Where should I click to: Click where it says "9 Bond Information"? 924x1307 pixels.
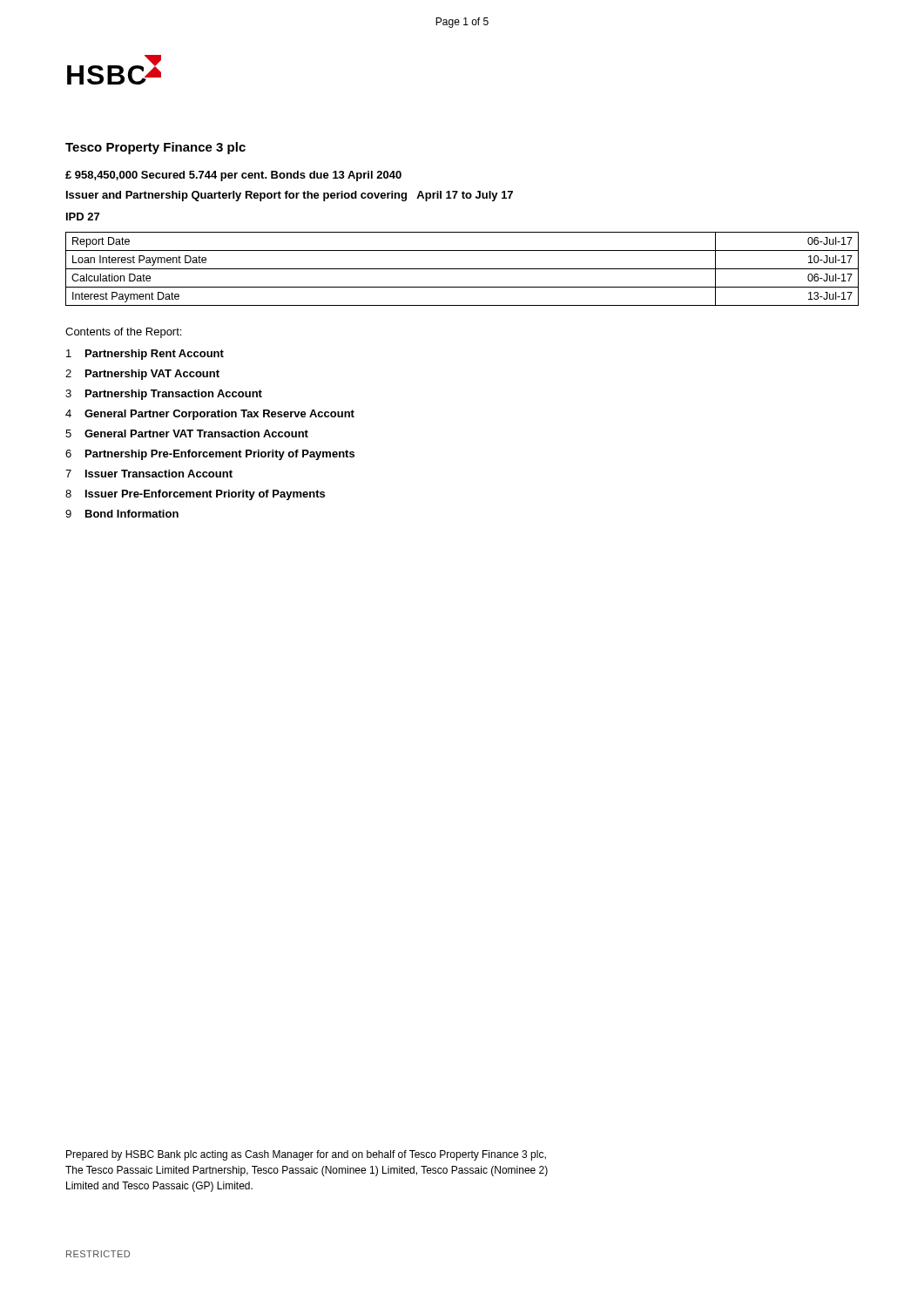point(122,514)
